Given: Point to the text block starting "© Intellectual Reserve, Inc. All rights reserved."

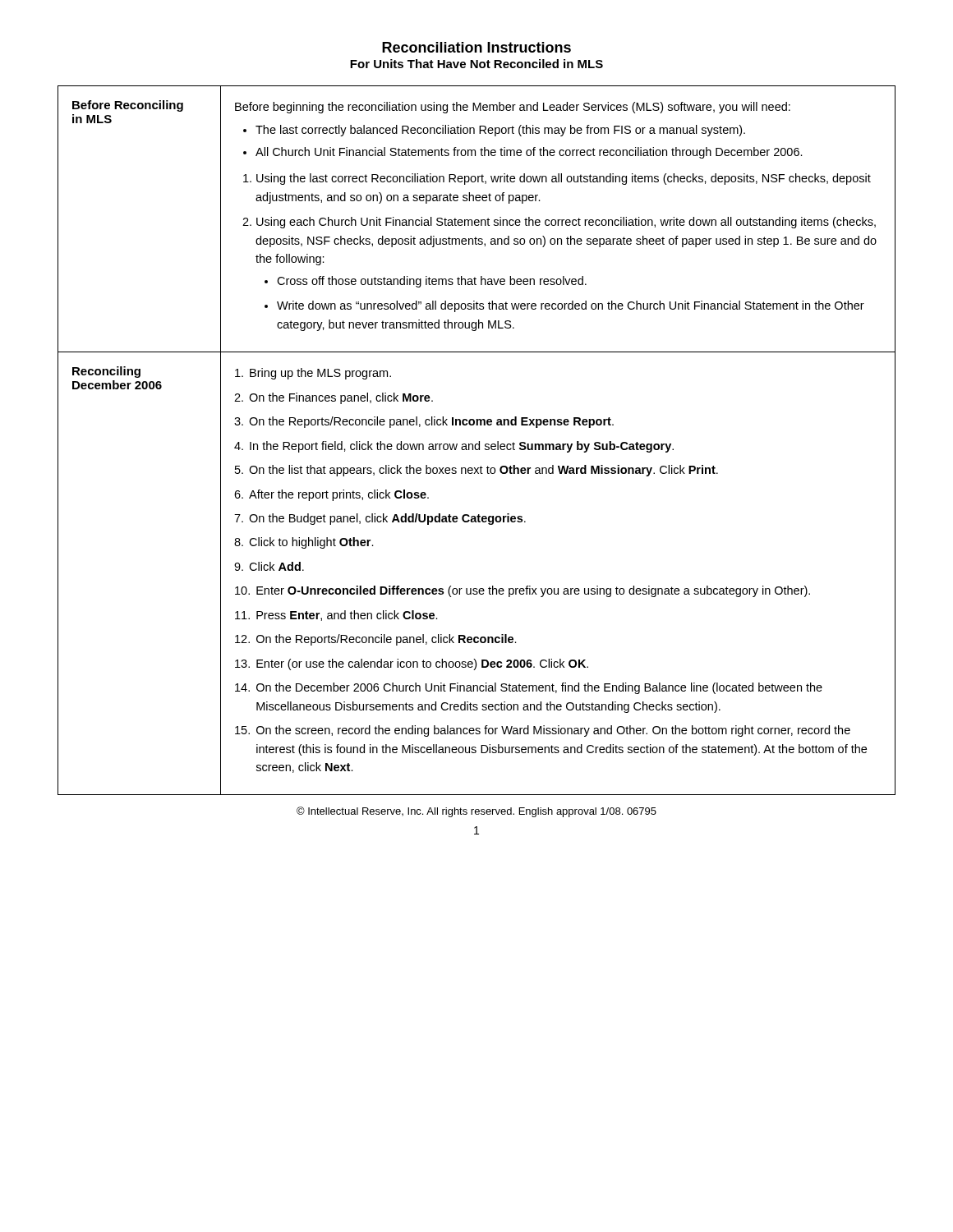Looking at the screenshot, I should coord(476,811).
